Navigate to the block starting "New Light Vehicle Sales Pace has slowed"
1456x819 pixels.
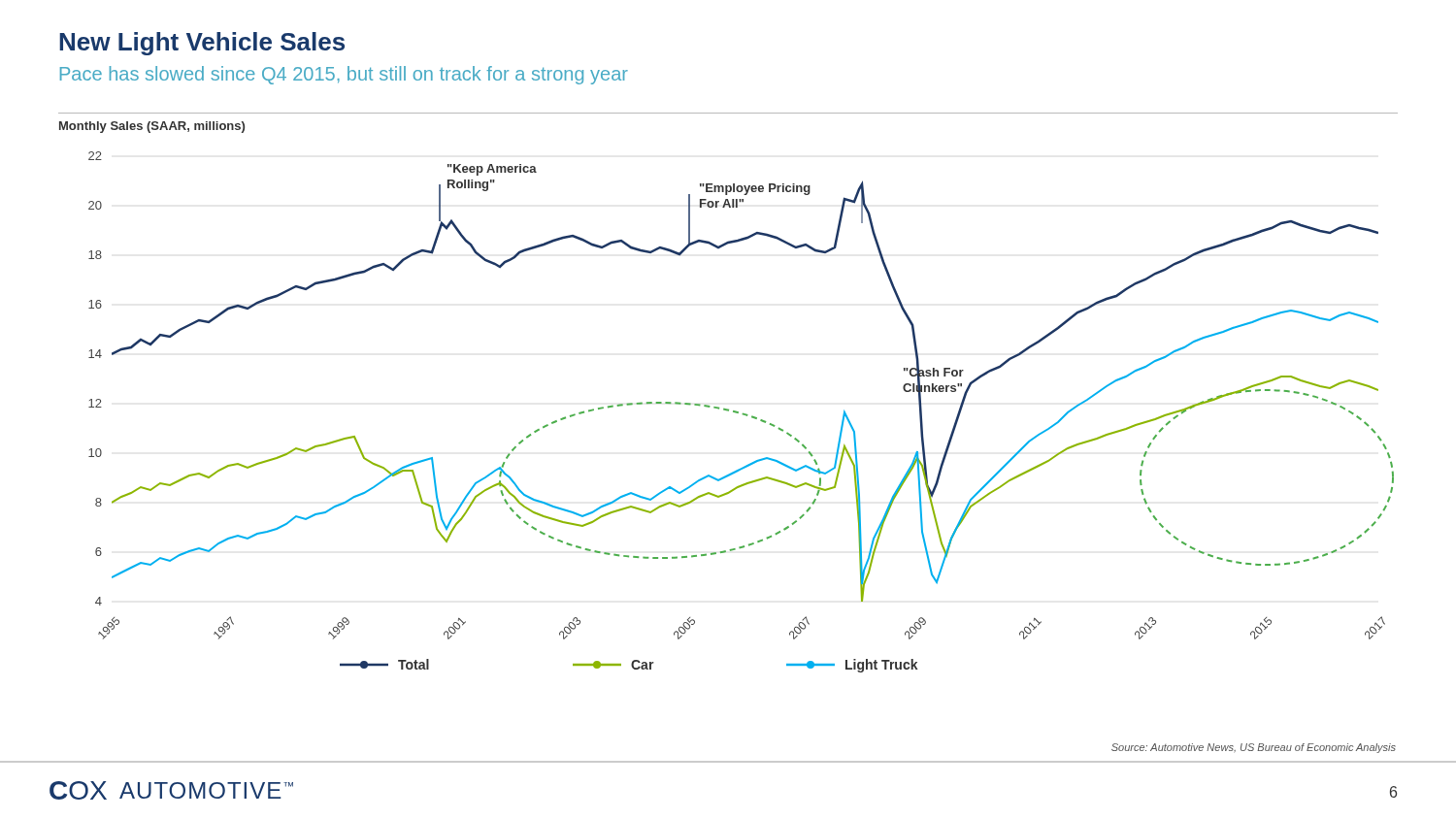202,44
